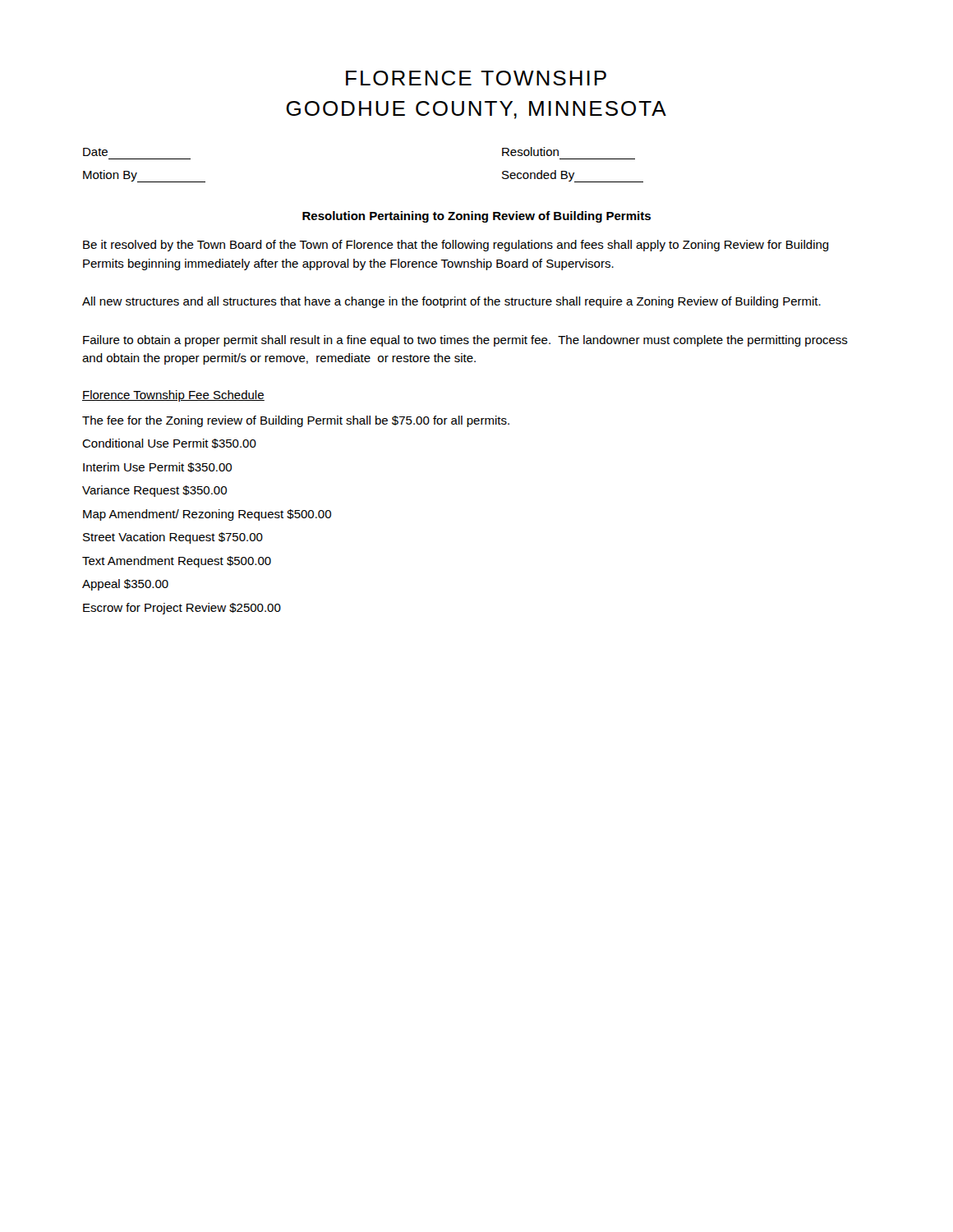Locate the element starting "Map Amendment/ Rezoning"
The image size is (953, 1232).
pos(207,513)
